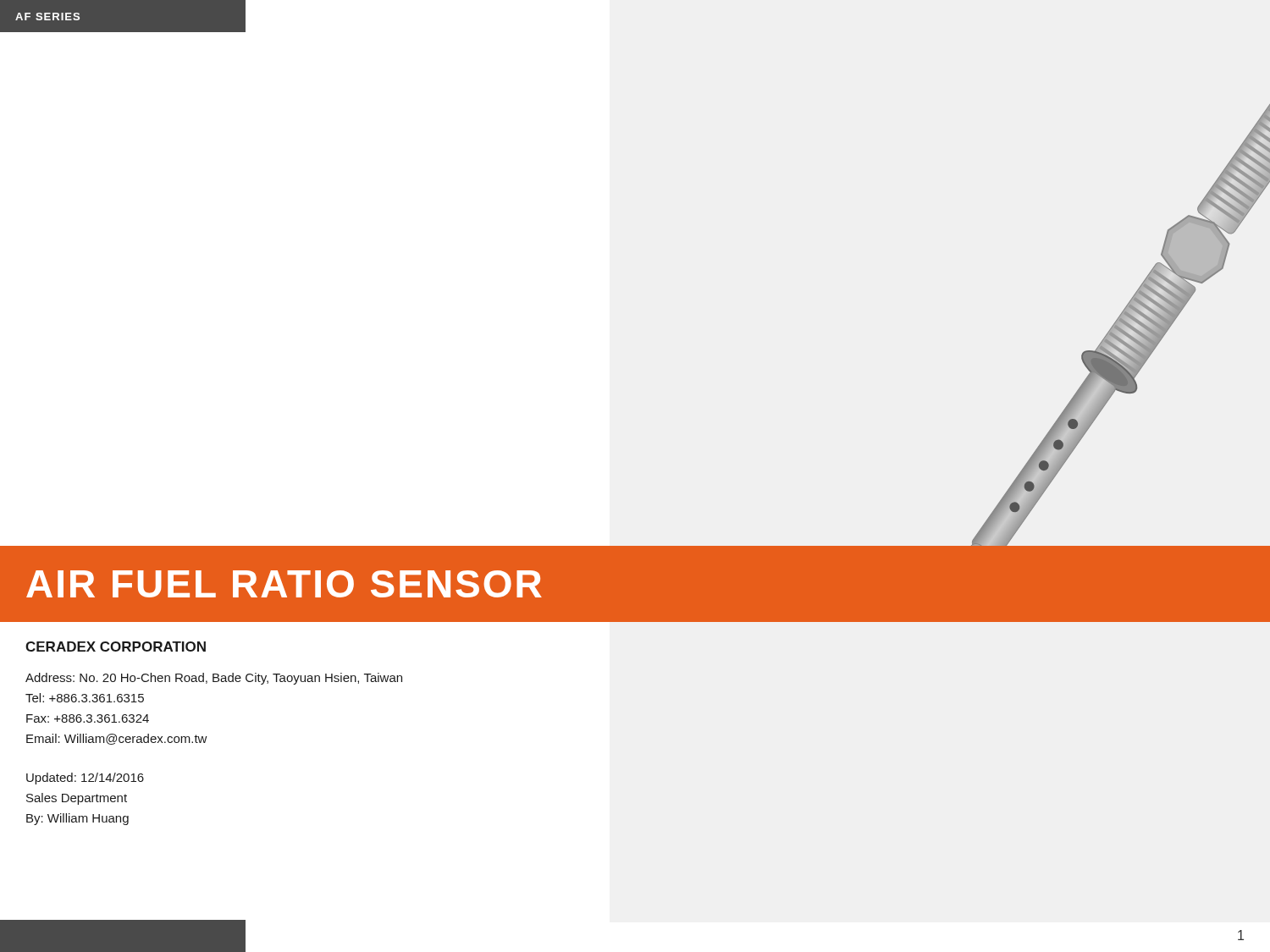Where is the passage that starts "Address: No. 20 Ho-Chen Road, Bade City, Taoyuan"?
Screen dimensions: 952x1270
214,679
